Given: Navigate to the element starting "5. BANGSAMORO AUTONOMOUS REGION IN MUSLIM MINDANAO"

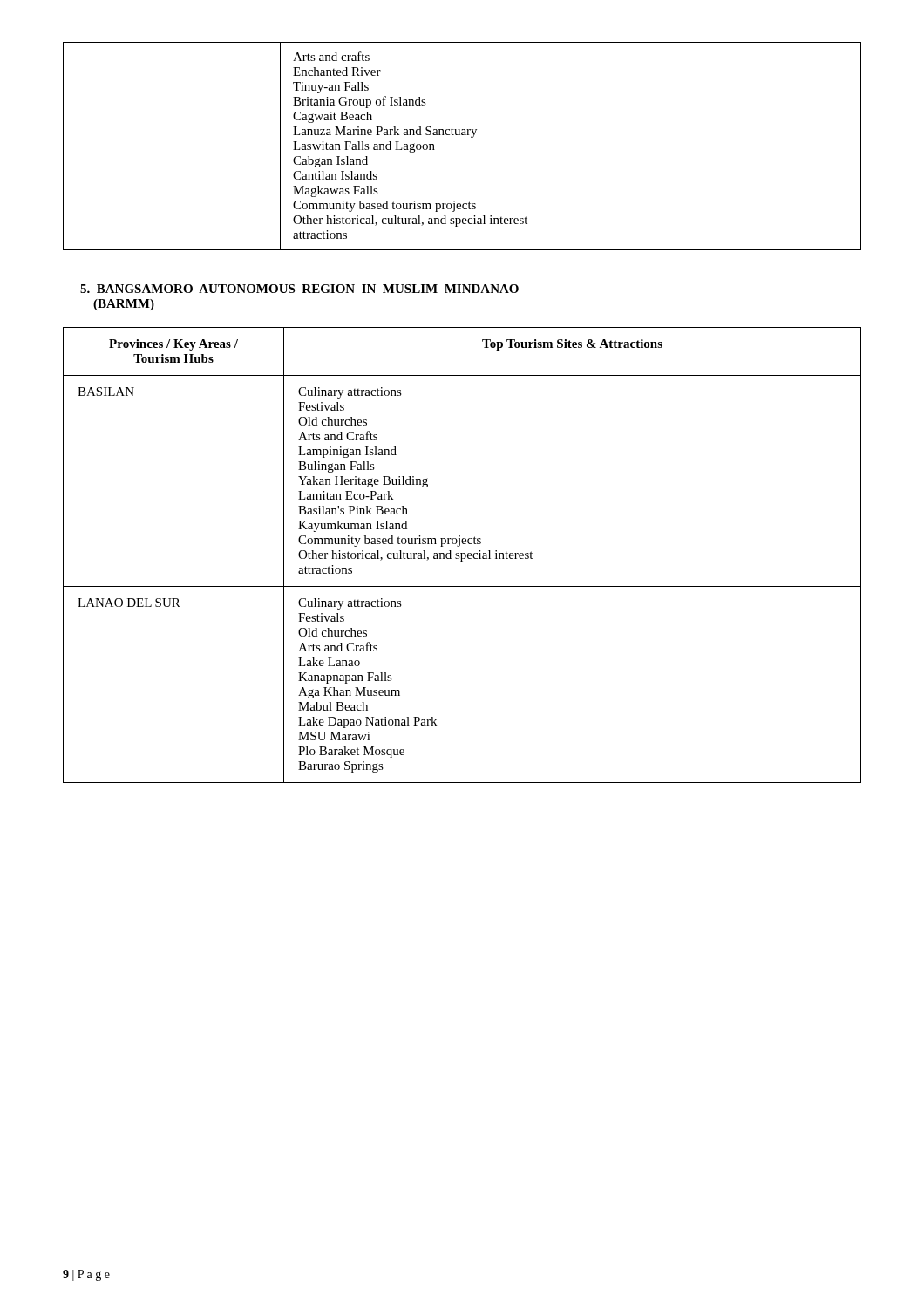Looking at the screenshot, I should [300, 296].
